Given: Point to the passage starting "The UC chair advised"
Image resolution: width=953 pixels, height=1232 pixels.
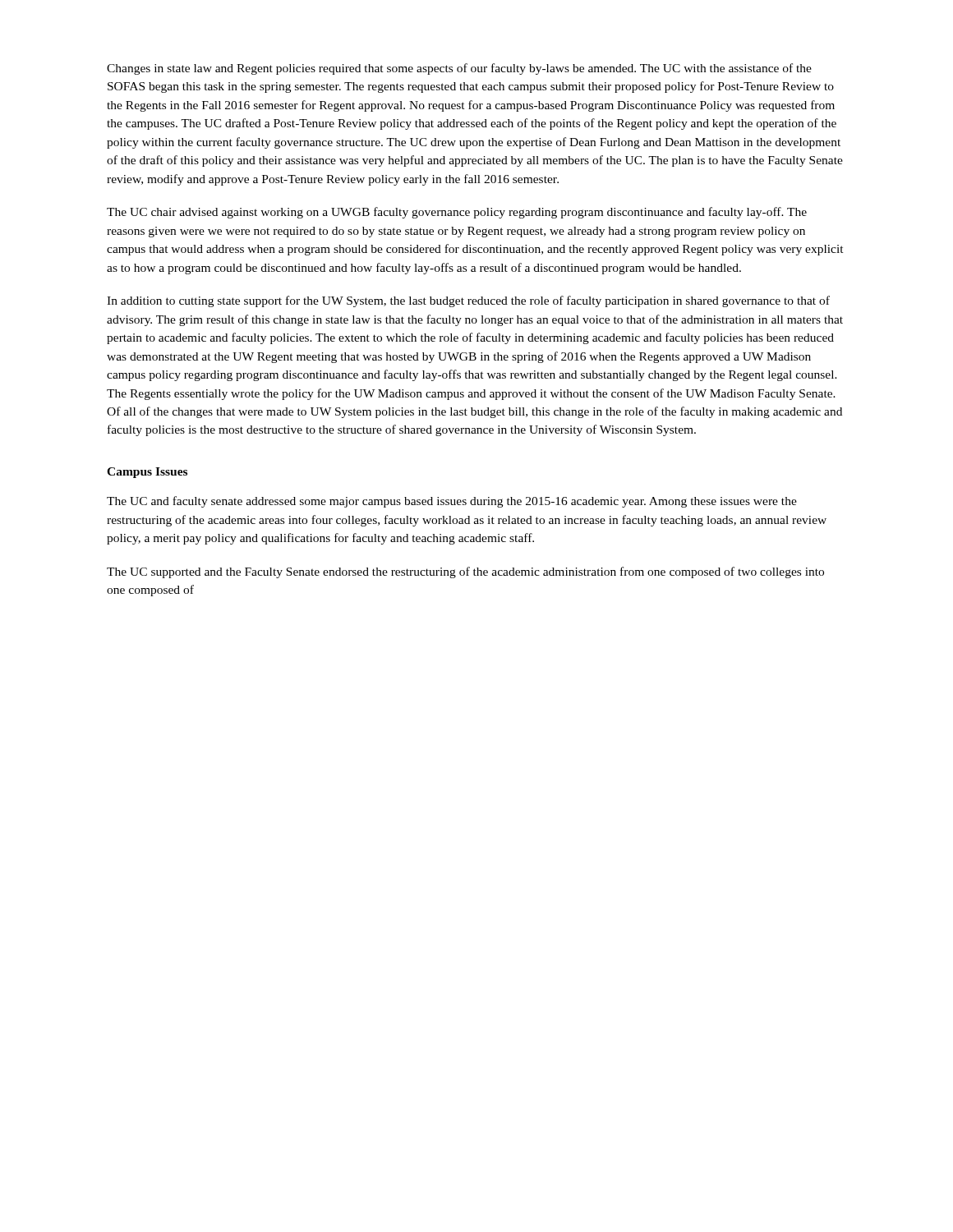Looking at the screenshot, I should coord(475,239).
